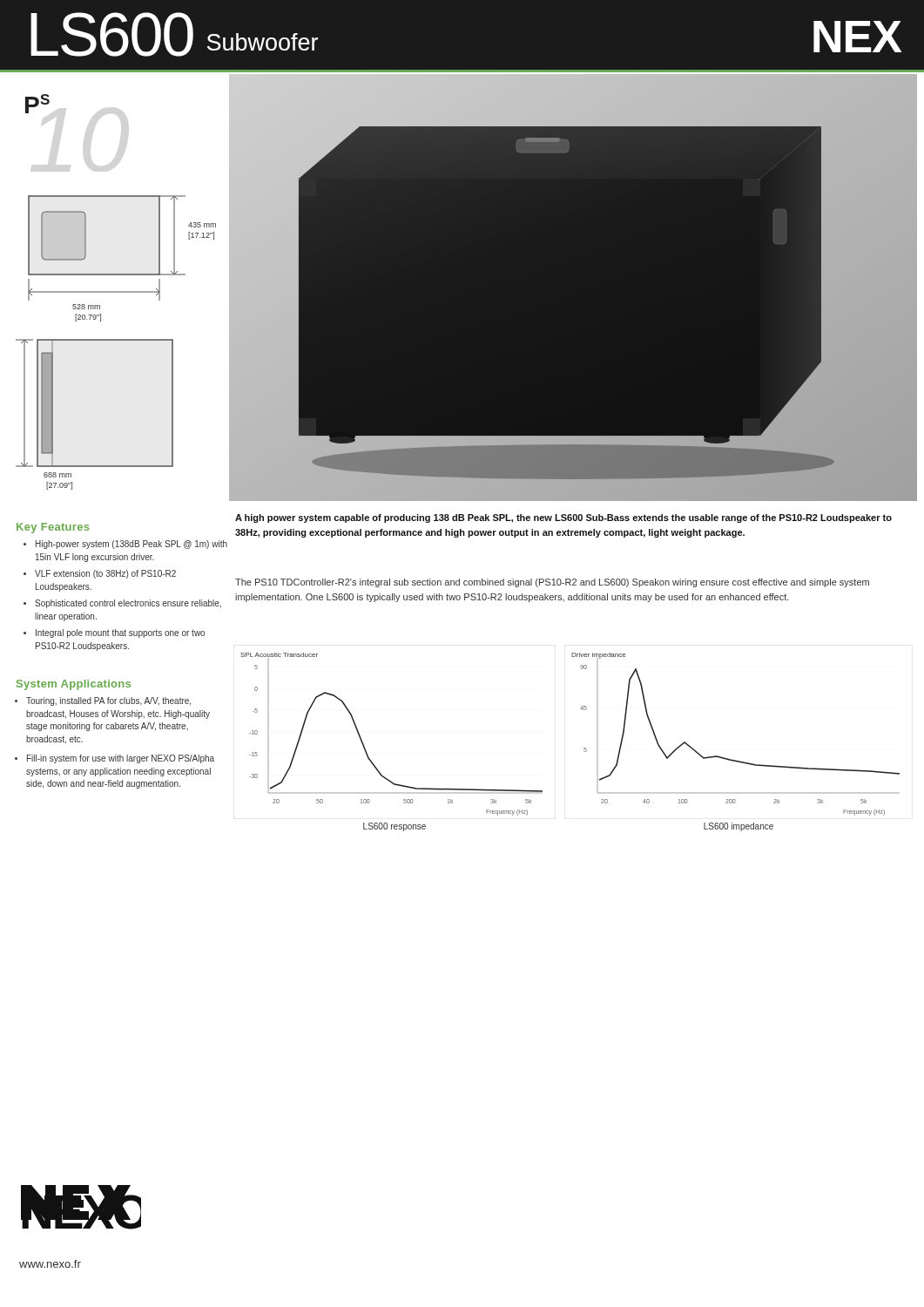
Task: Locate the photo
Action: [x=573, y=288]
